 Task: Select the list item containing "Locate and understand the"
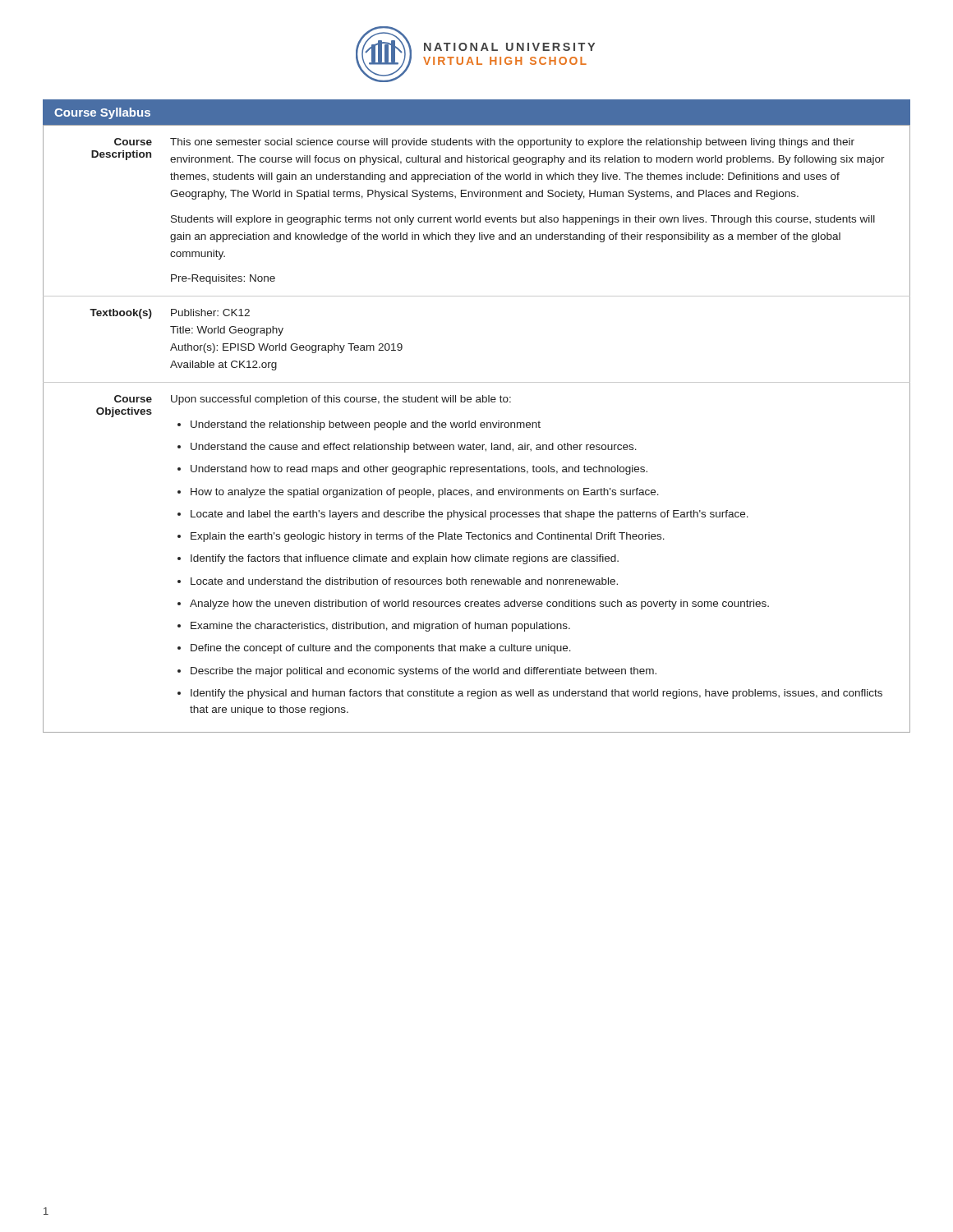click(x=544, y=581)
